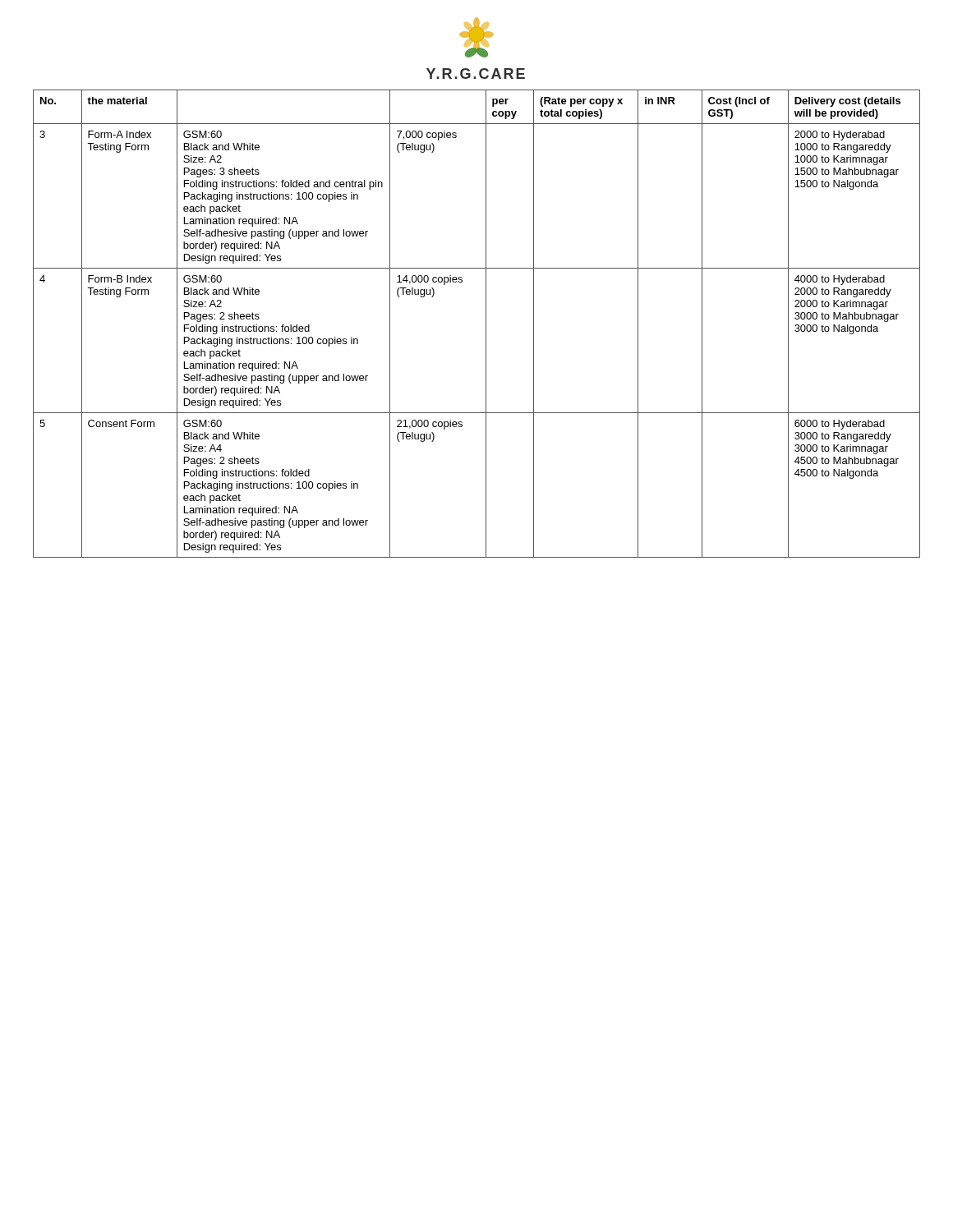Locate the table with the text "7,000 copies (Telugu)"
Viewport: 953px width, 1232px height.
[x=476, y=324]
